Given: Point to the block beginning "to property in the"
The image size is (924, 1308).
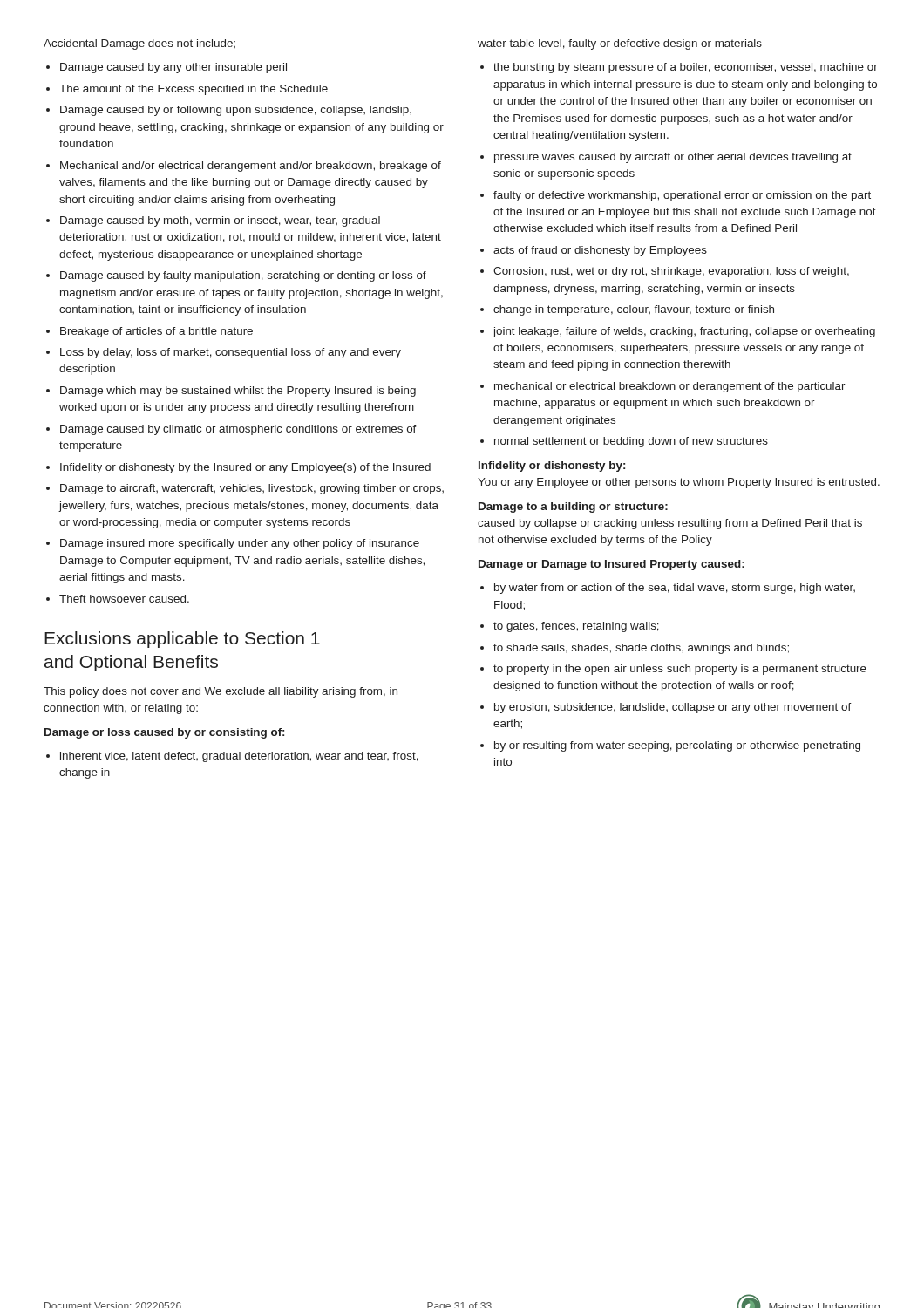Looking at the screenshot, I should click(x=680, y=677).
